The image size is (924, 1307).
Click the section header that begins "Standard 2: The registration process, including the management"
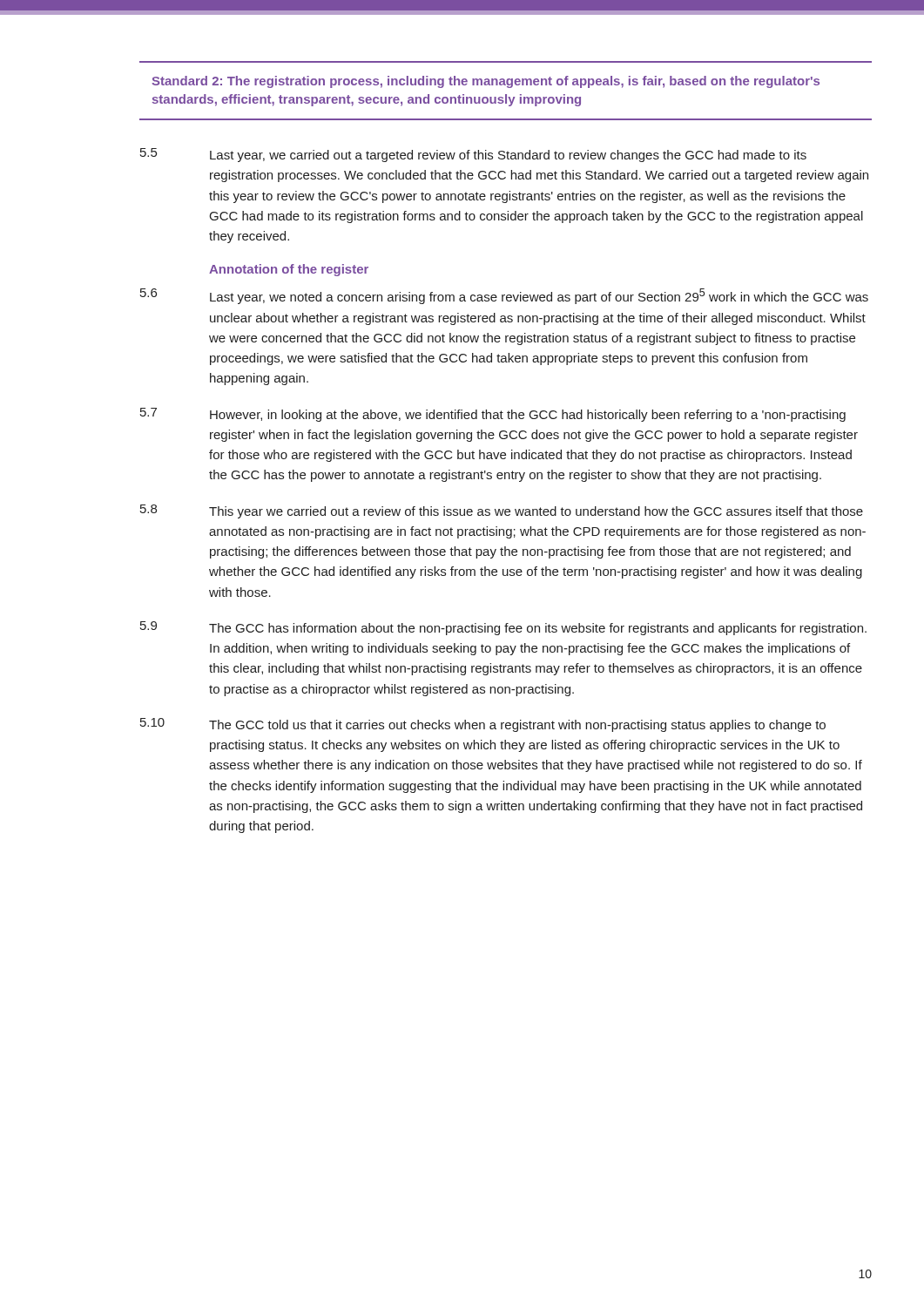pos(486,90)
